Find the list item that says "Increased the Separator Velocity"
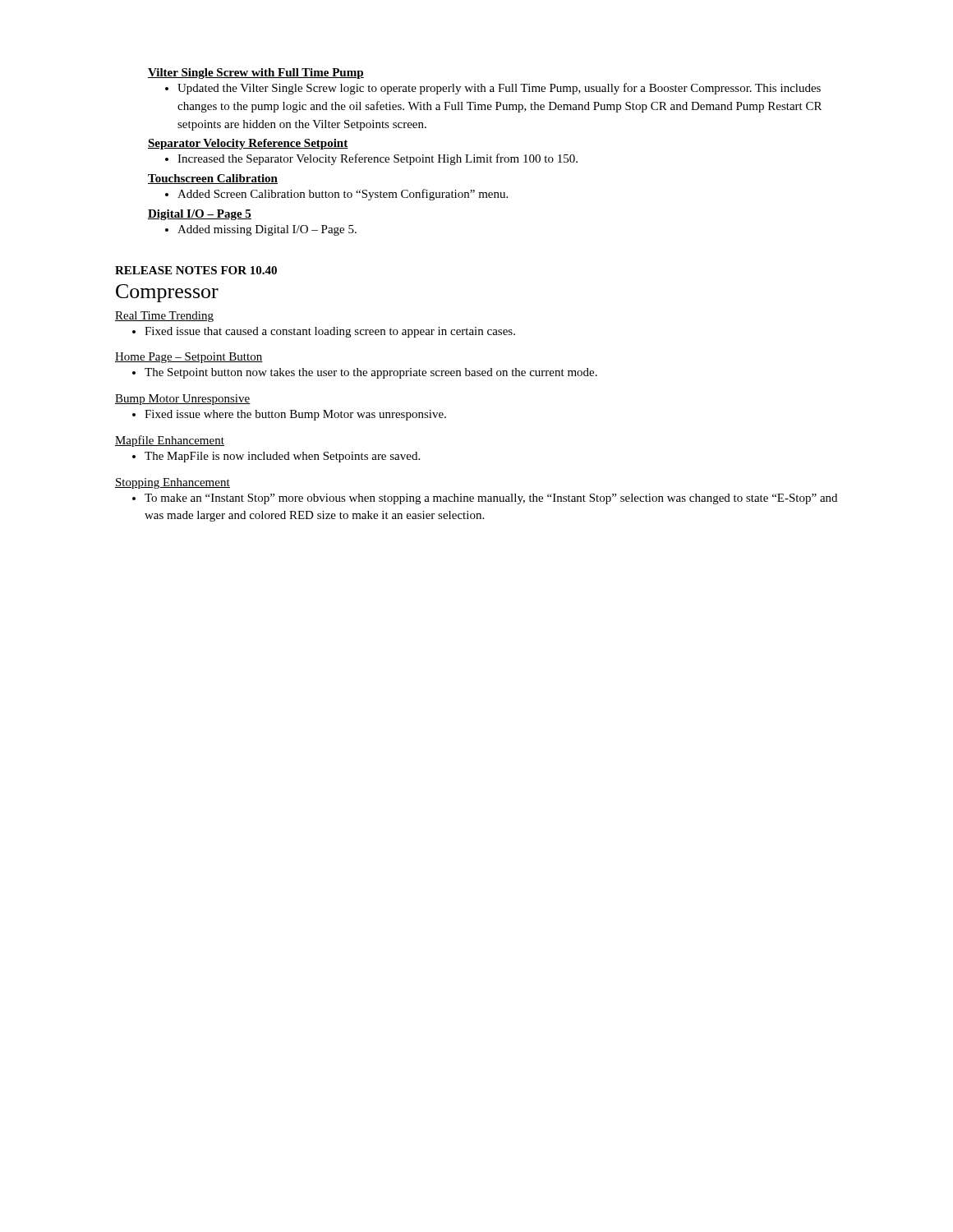 [x=493, y=159]
